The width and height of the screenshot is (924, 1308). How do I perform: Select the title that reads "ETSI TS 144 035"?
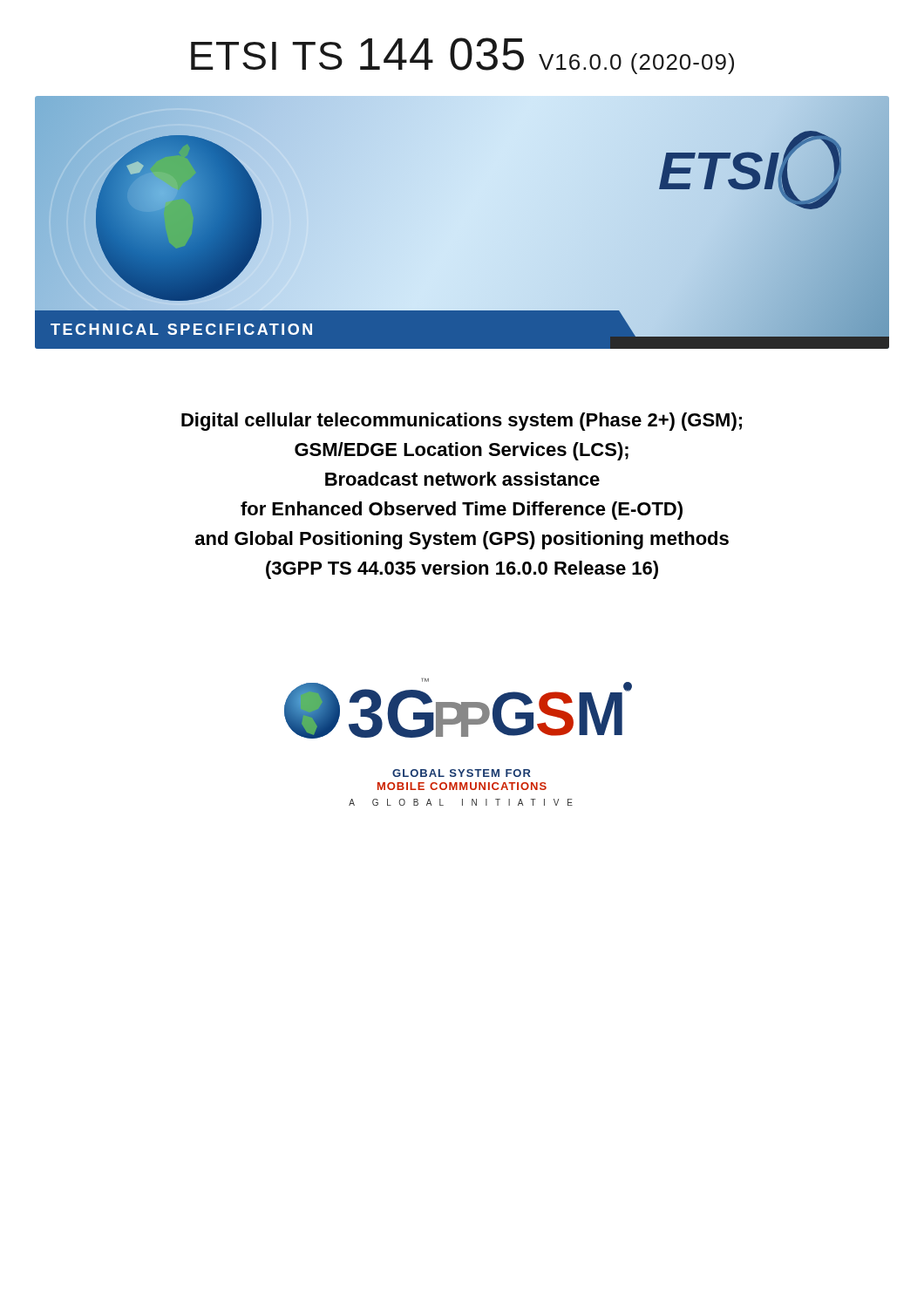click(x=462, y=54)
